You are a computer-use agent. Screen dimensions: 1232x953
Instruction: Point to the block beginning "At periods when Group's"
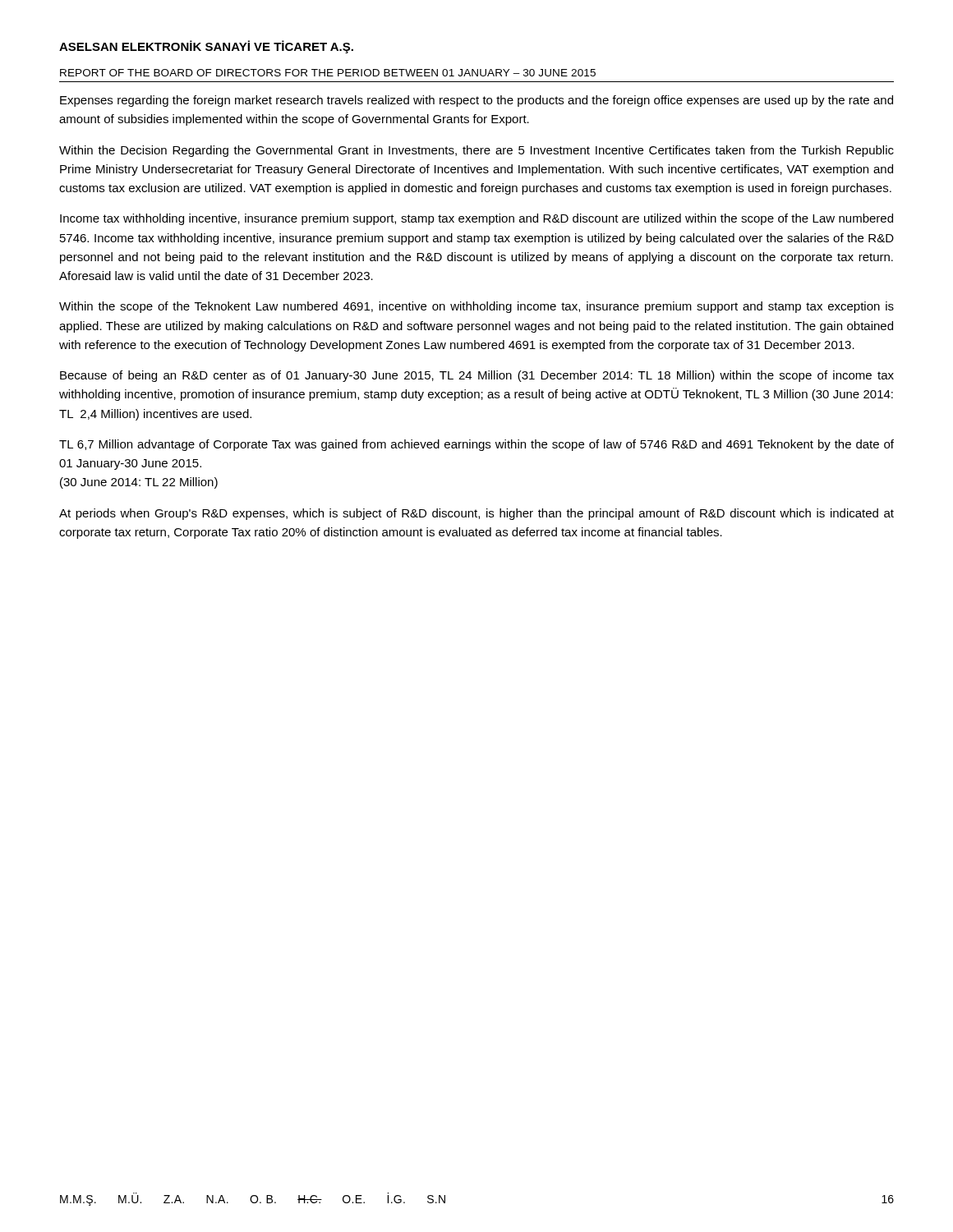coord(476,522)
